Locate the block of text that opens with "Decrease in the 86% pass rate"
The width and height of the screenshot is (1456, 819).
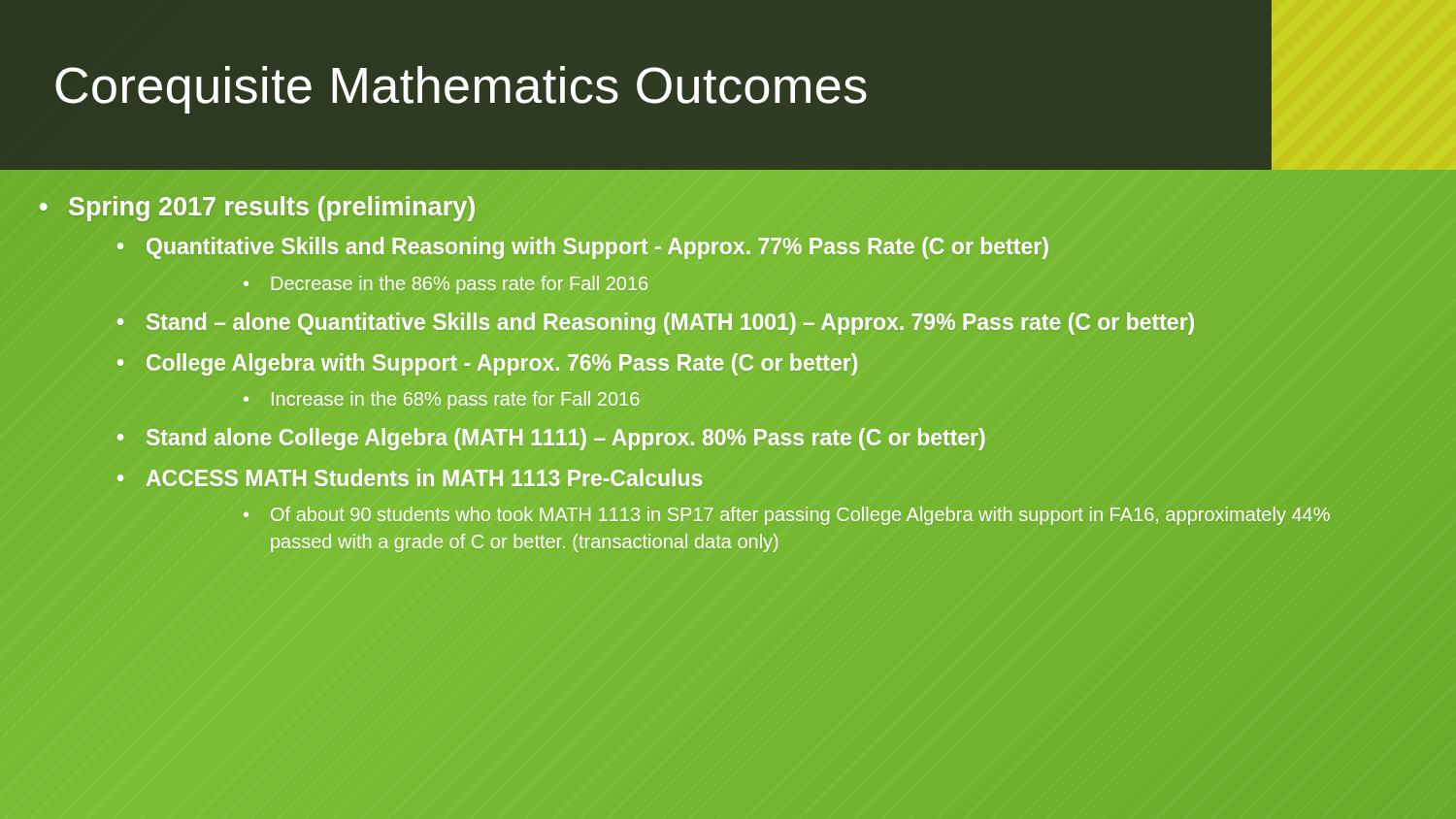[459, 283]
